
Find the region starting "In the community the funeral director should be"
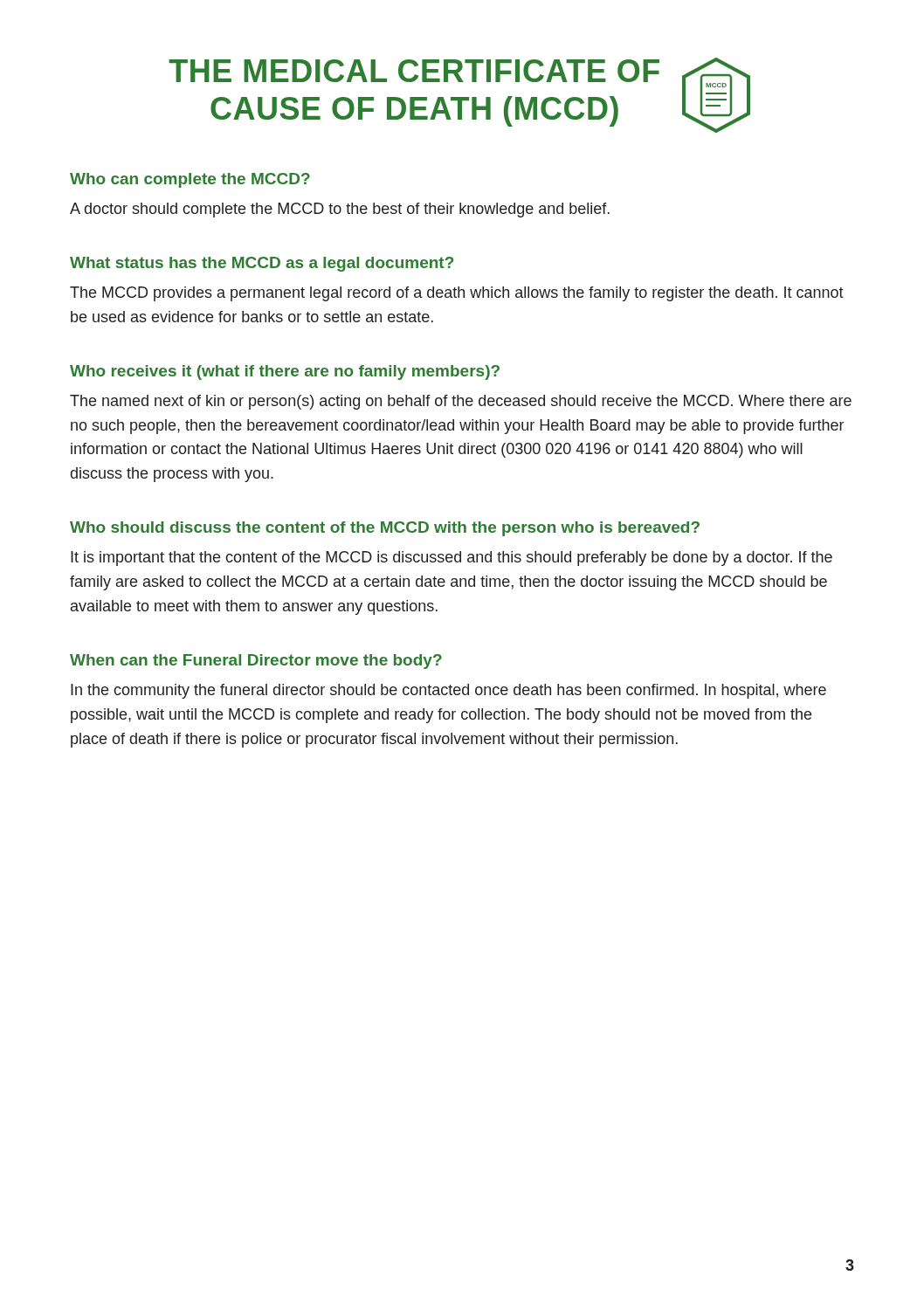(448, 714)
